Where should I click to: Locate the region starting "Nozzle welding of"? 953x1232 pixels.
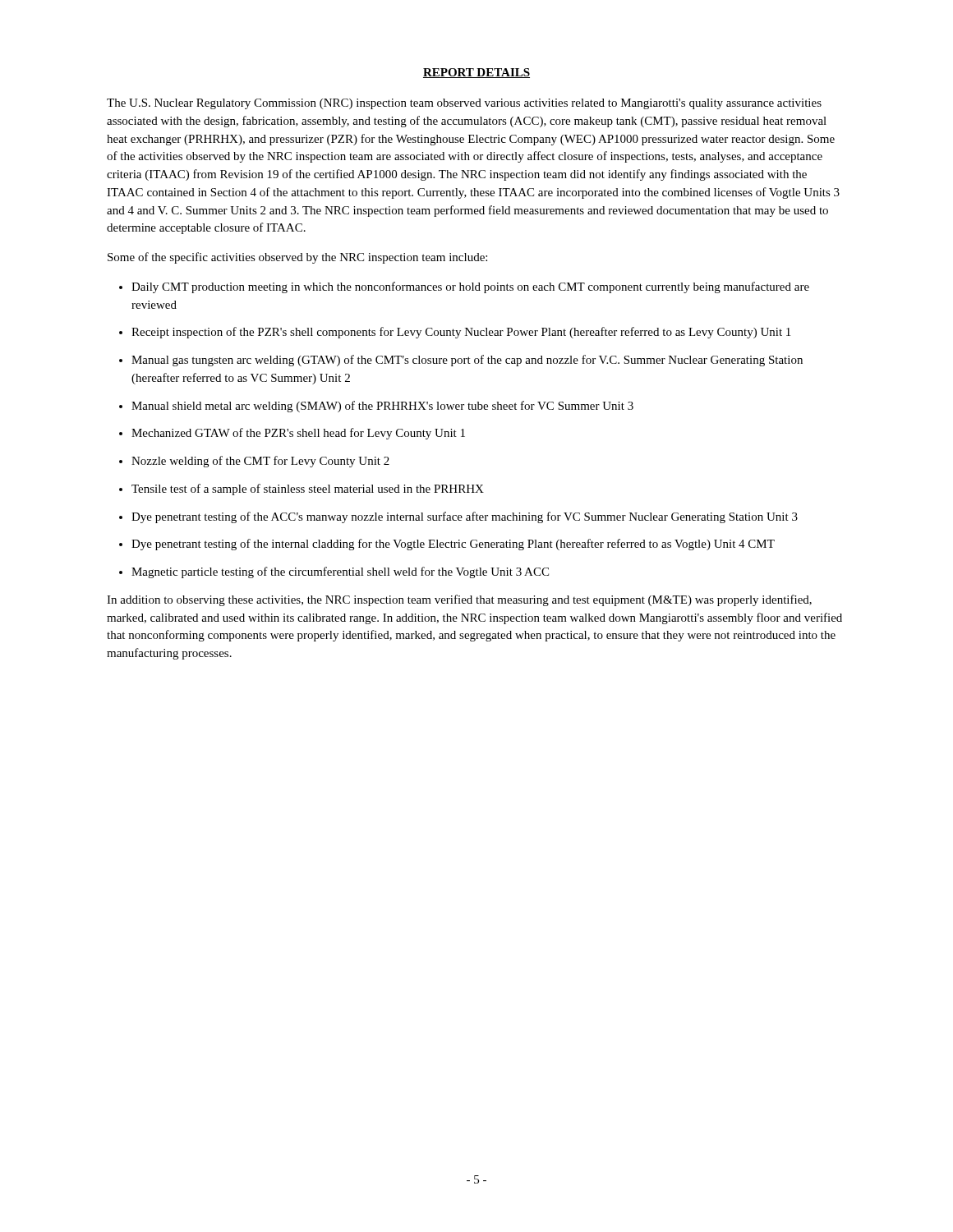pos(261,461)
